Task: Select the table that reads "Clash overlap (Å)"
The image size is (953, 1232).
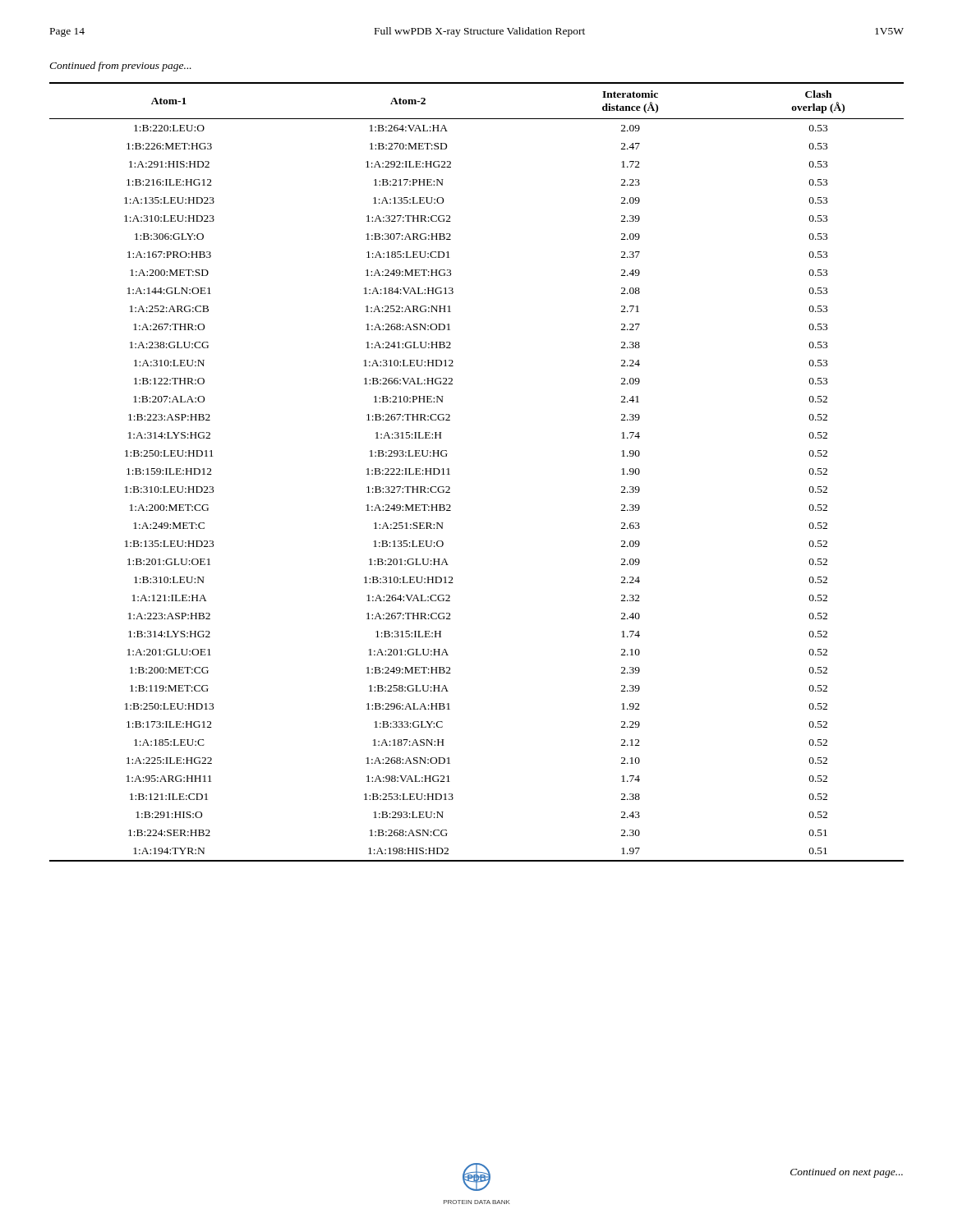Action: 476,472
